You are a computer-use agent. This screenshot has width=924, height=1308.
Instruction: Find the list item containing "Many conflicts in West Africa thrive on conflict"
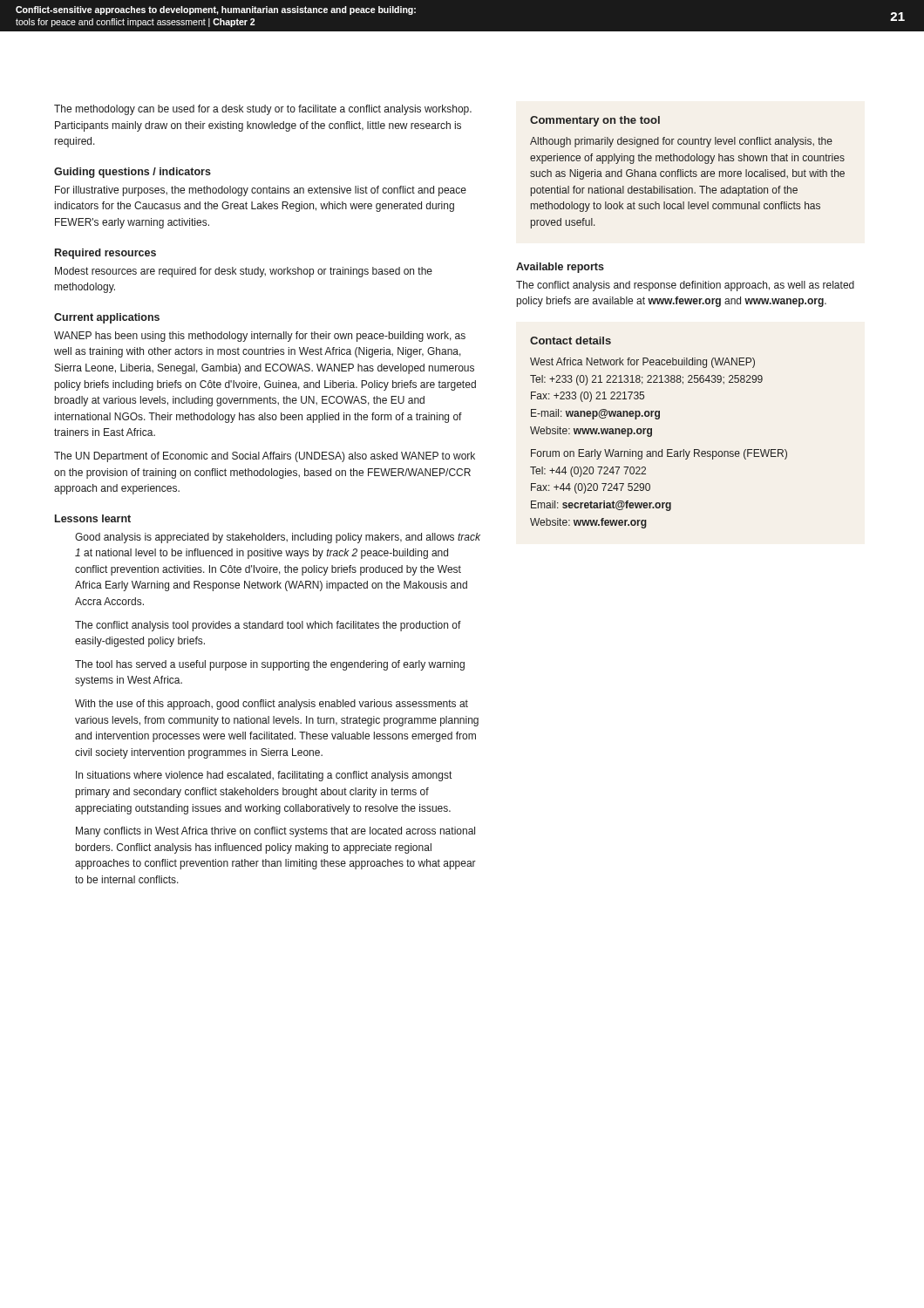275,855
